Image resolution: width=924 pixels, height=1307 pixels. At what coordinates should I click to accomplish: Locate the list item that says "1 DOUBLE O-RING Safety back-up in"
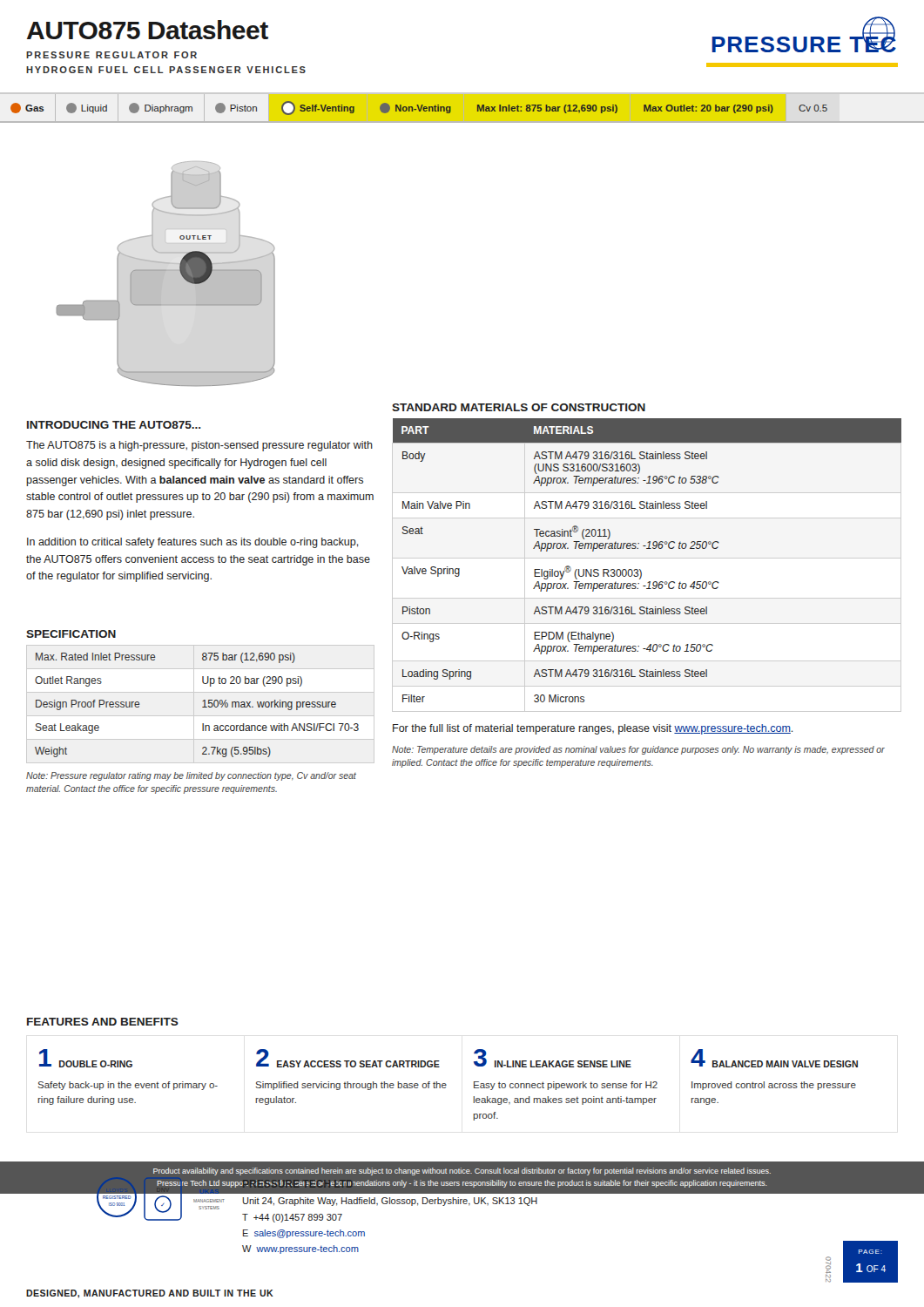pos(135,1075)
